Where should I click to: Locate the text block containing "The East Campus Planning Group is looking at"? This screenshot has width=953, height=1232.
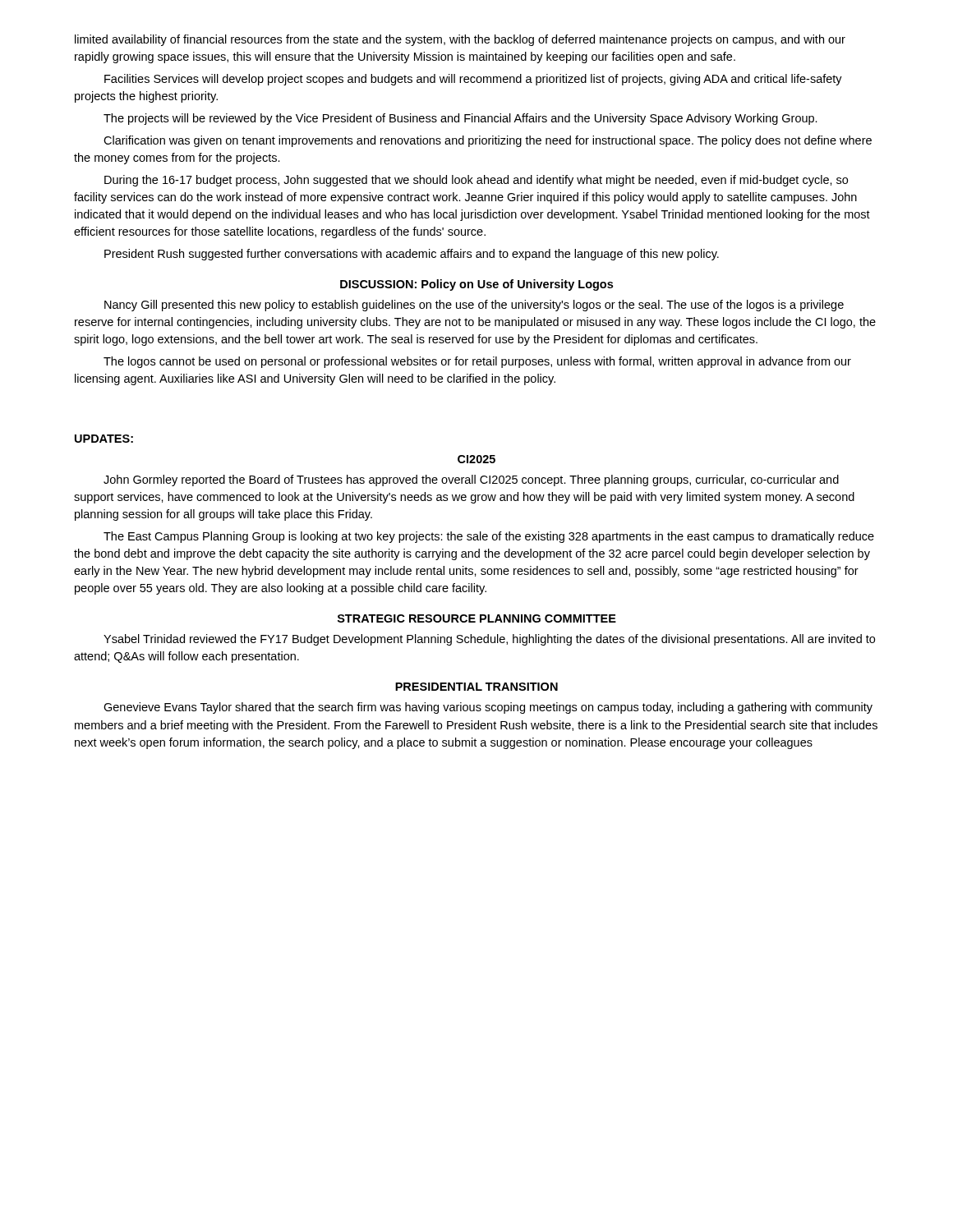(x=476, y=563)
